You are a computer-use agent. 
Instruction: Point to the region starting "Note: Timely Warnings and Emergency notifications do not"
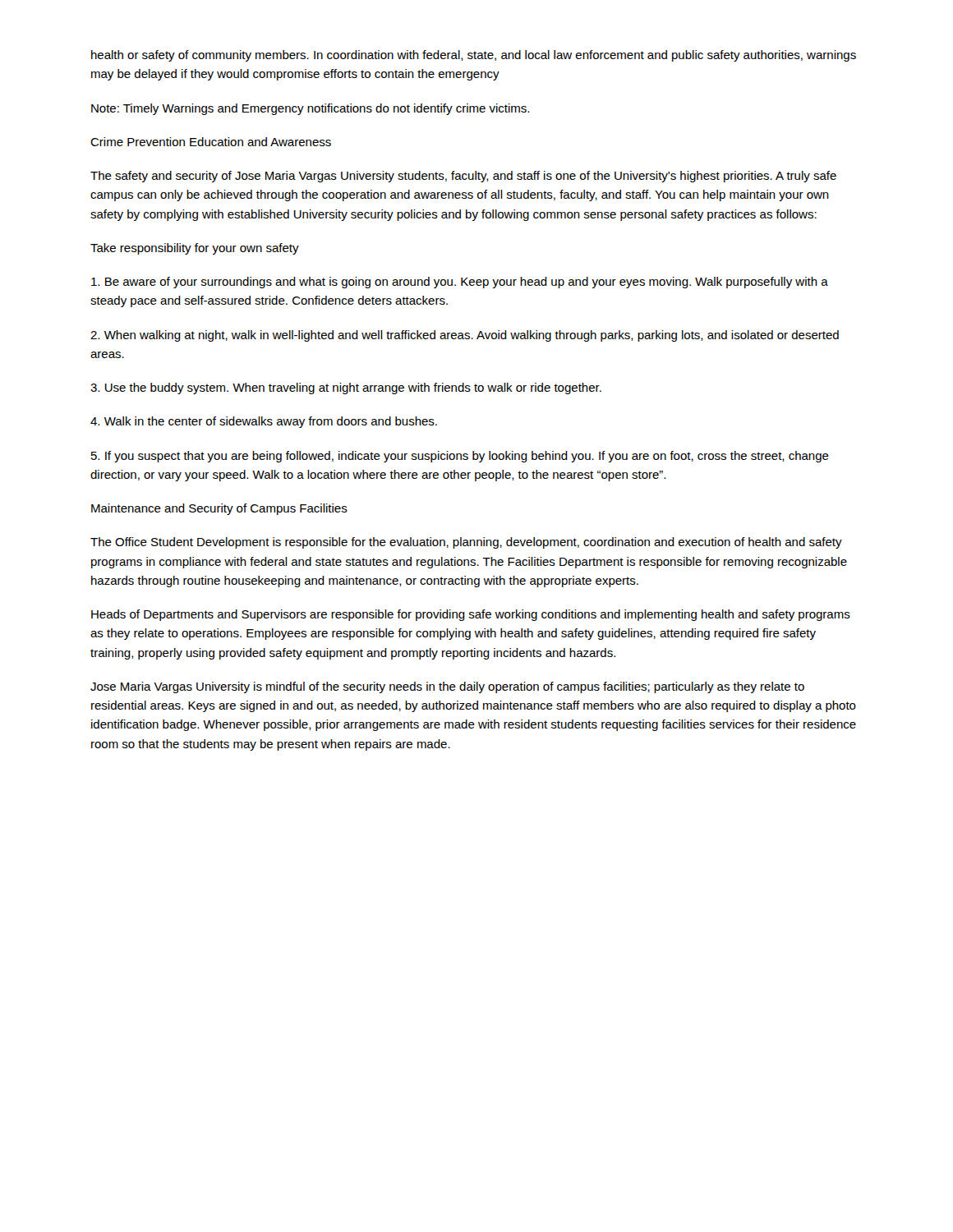pos(310,108)
